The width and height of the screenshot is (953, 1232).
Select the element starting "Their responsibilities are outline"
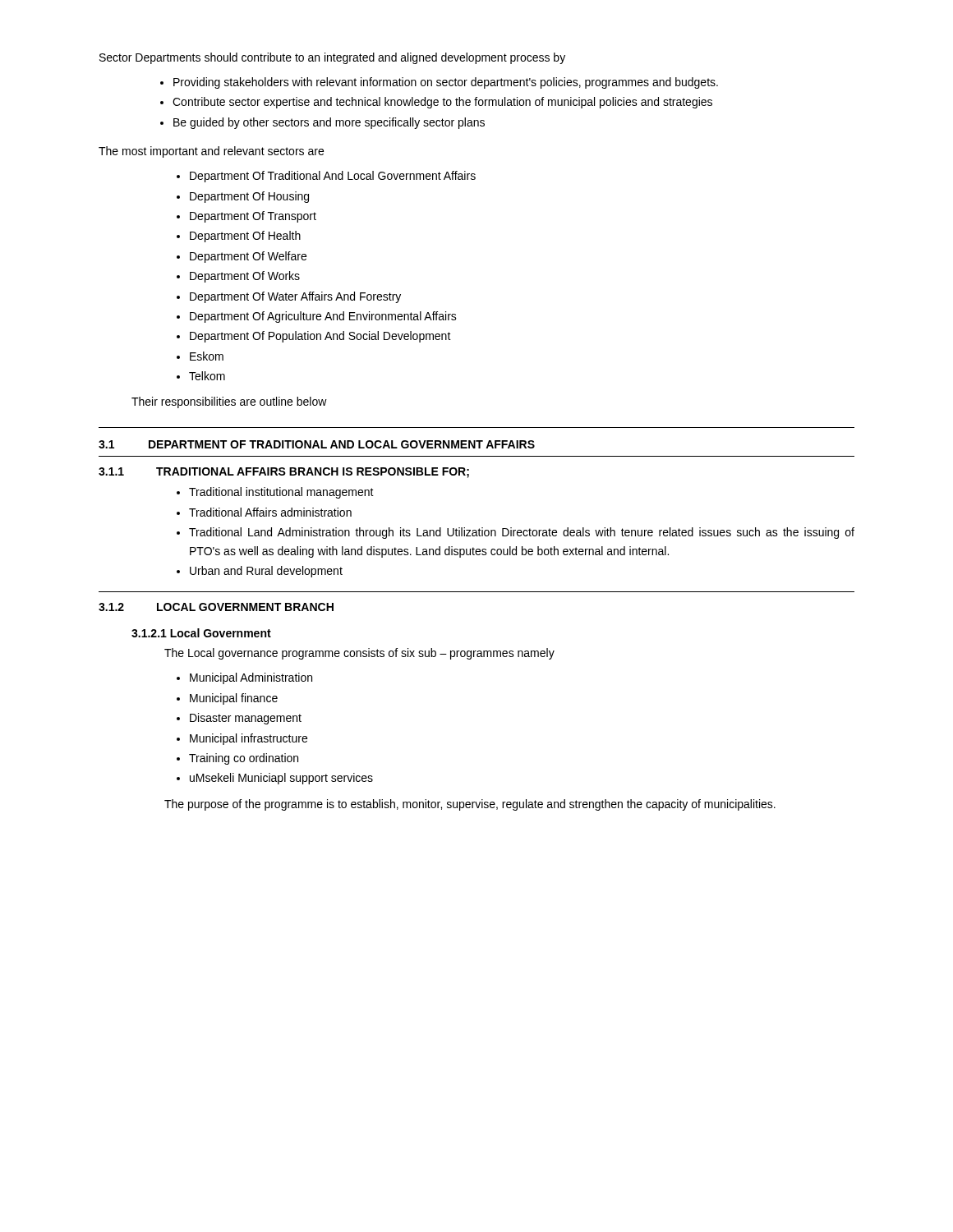click(229, 402)
